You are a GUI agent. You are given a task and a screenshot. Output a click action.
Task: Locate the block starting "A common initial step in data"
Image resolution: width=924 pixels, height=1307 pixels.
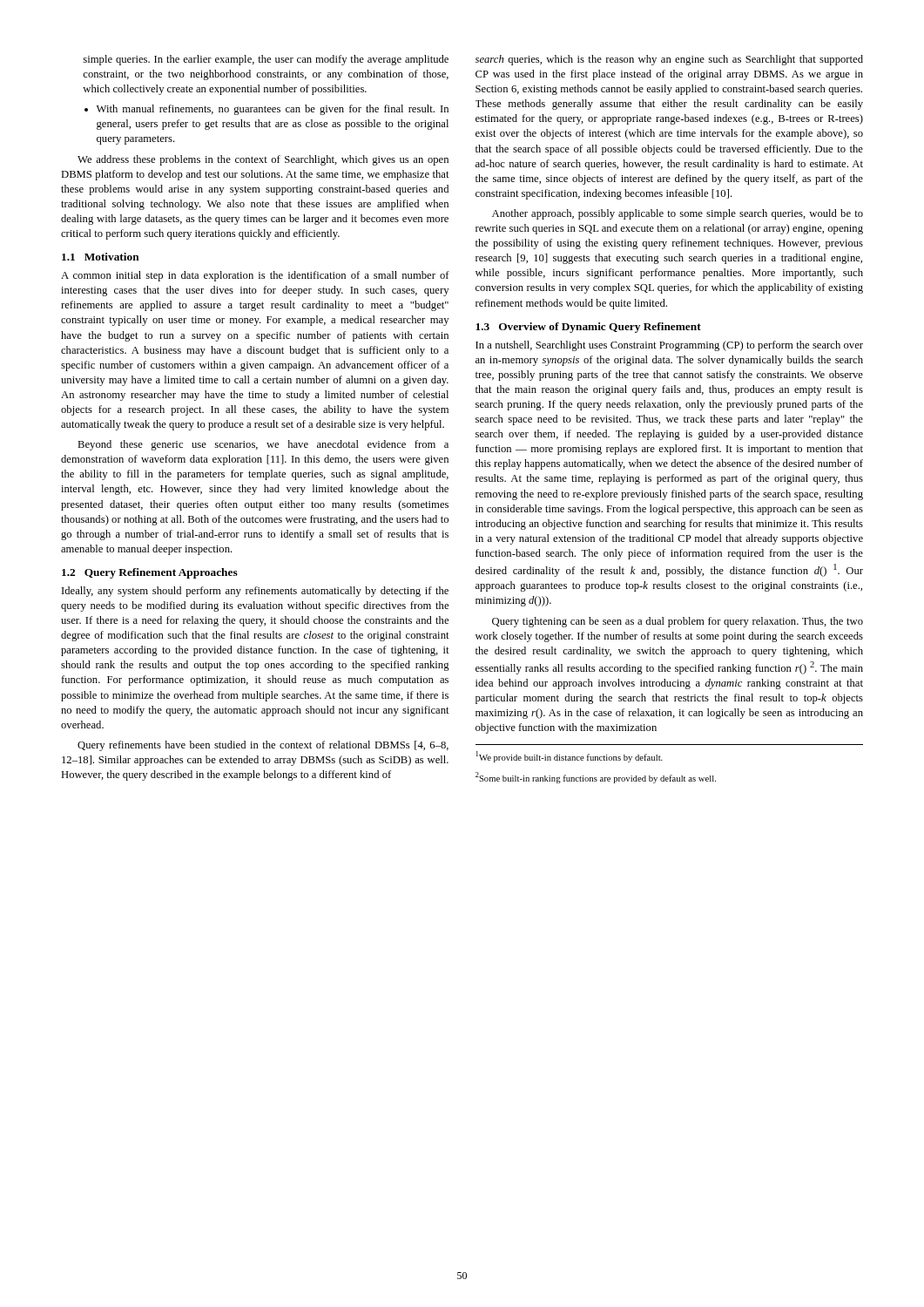[x=255, y=413]
